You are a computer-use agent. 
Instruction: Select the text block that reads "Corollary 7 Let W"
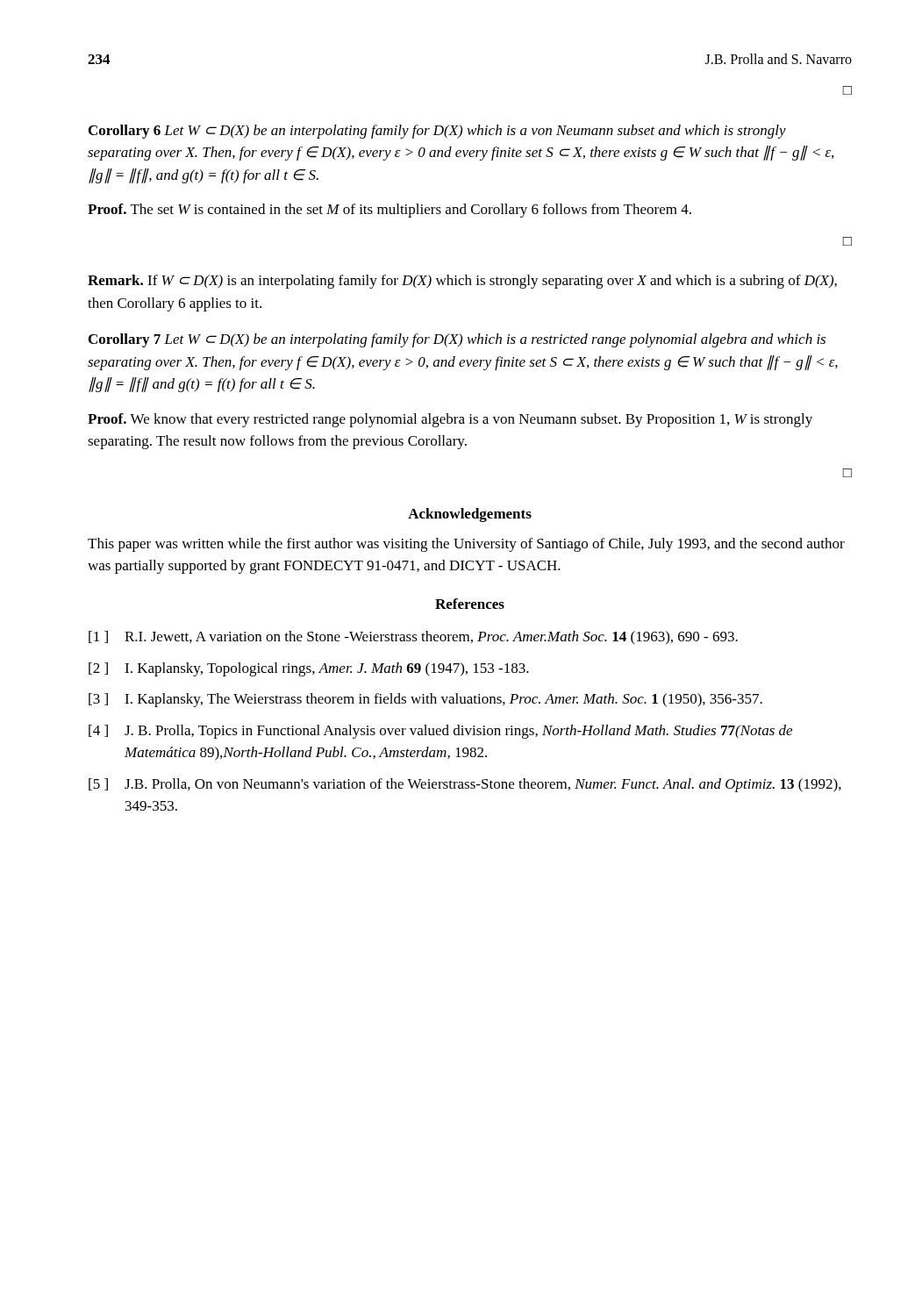463,361
